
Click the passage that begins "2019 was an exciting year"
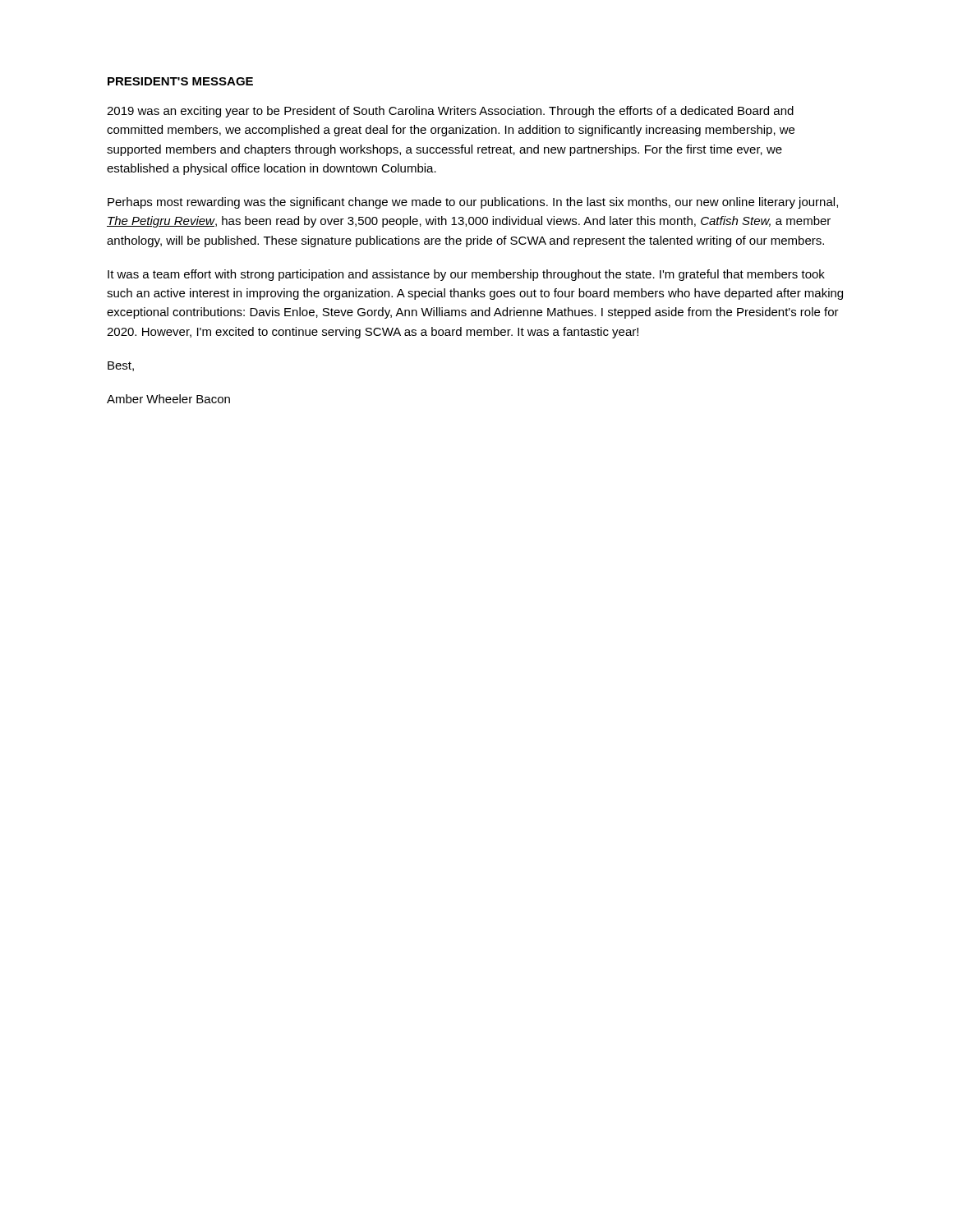[x=451, y=139]
